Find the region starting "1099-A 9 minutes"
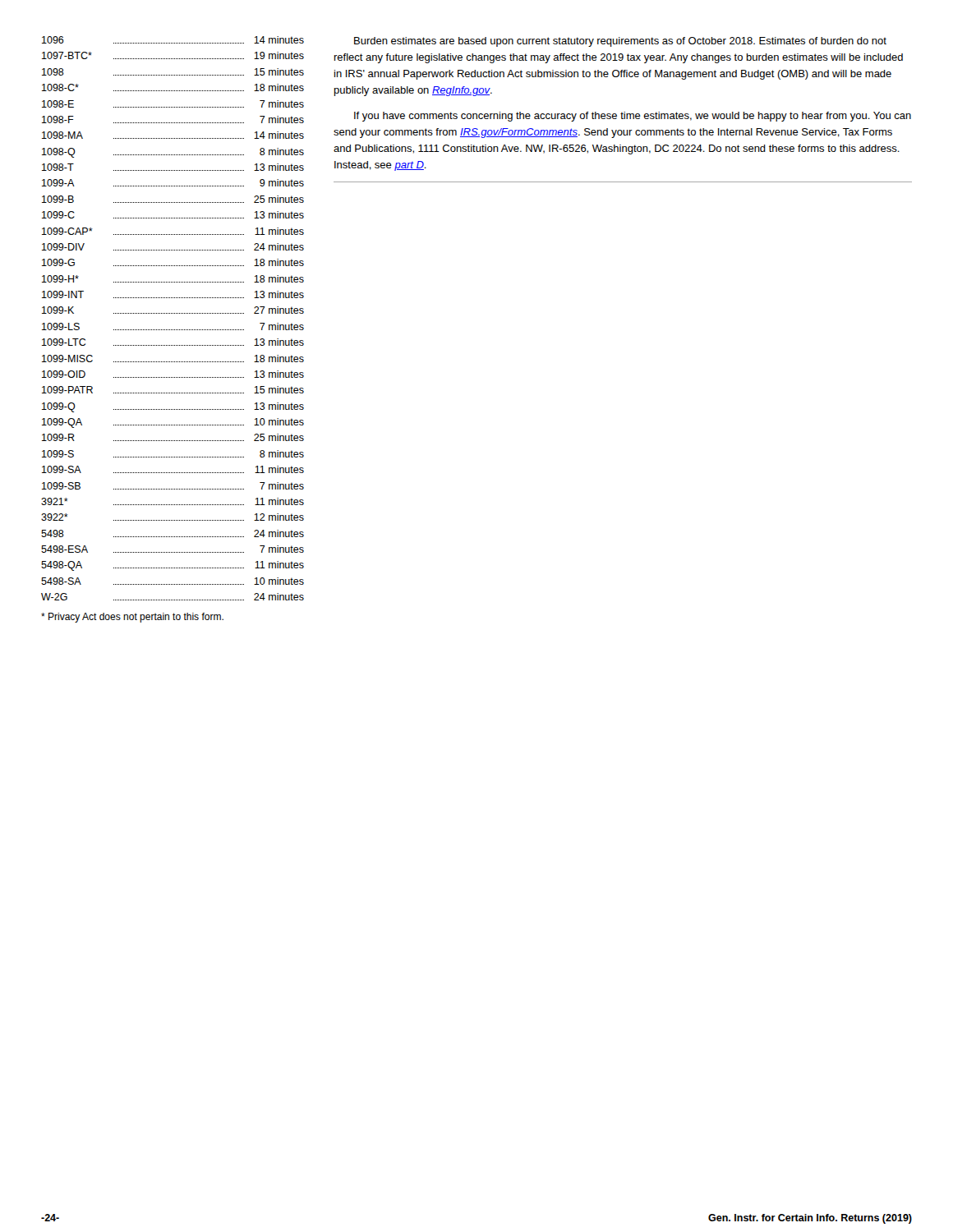This screenshot has width=953, height=1232. pos(173,184)
